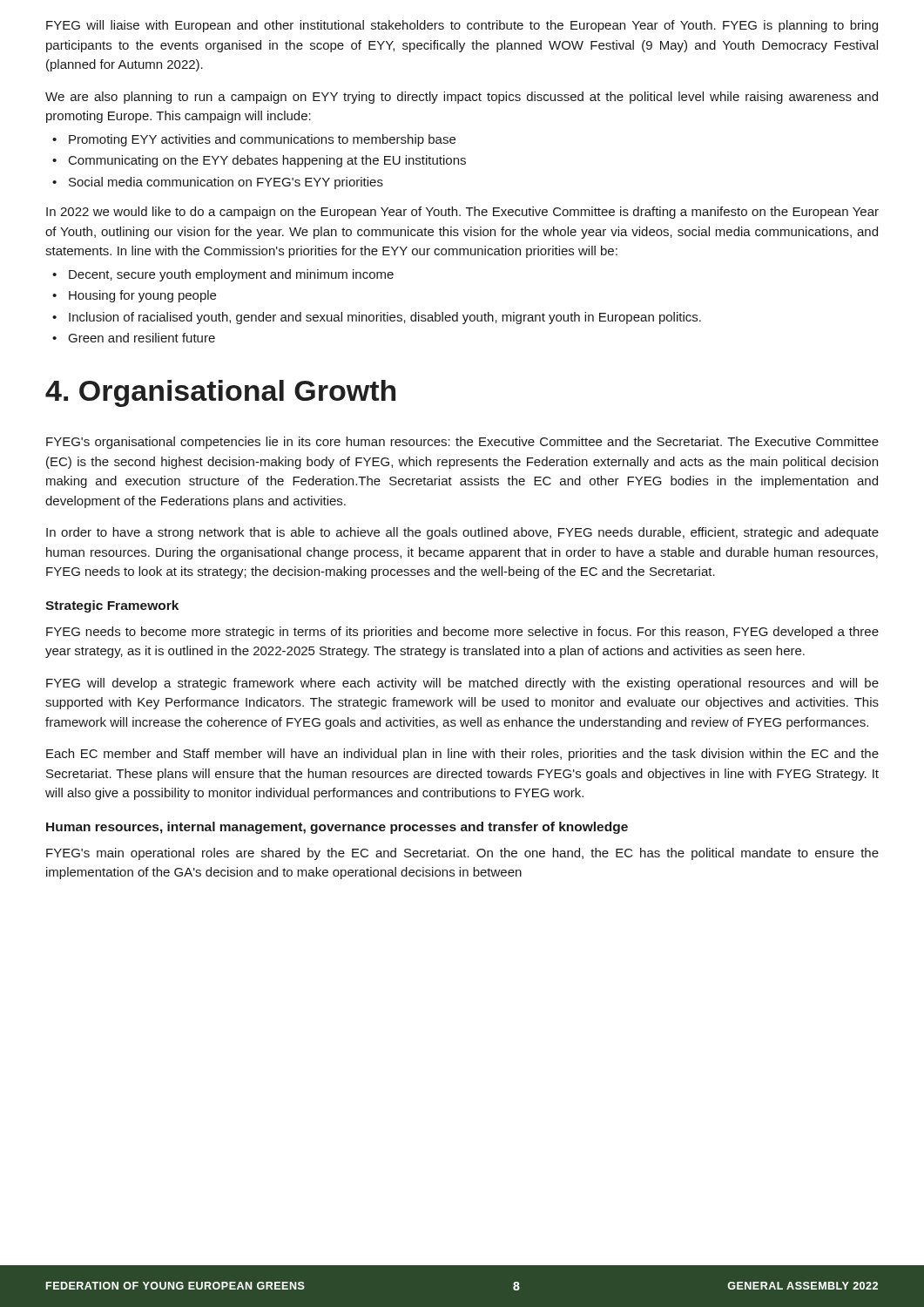
Task: Find the list item that says "Promoting EYY activities"
Action: pyautogui.click(x=262, y=139)
